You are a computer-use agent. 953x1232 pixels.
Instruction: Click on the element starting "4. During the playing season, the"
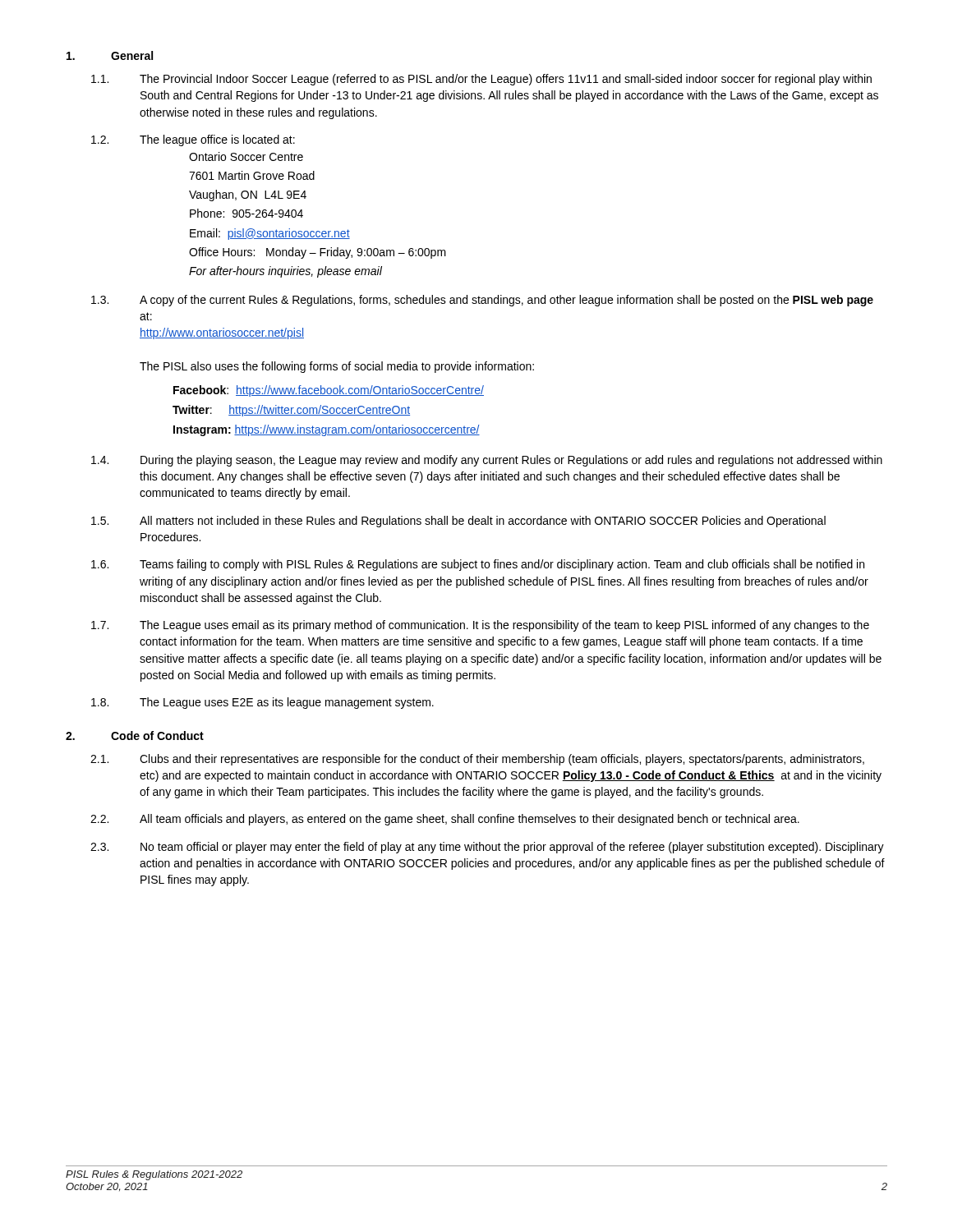(x=489, y=477)
